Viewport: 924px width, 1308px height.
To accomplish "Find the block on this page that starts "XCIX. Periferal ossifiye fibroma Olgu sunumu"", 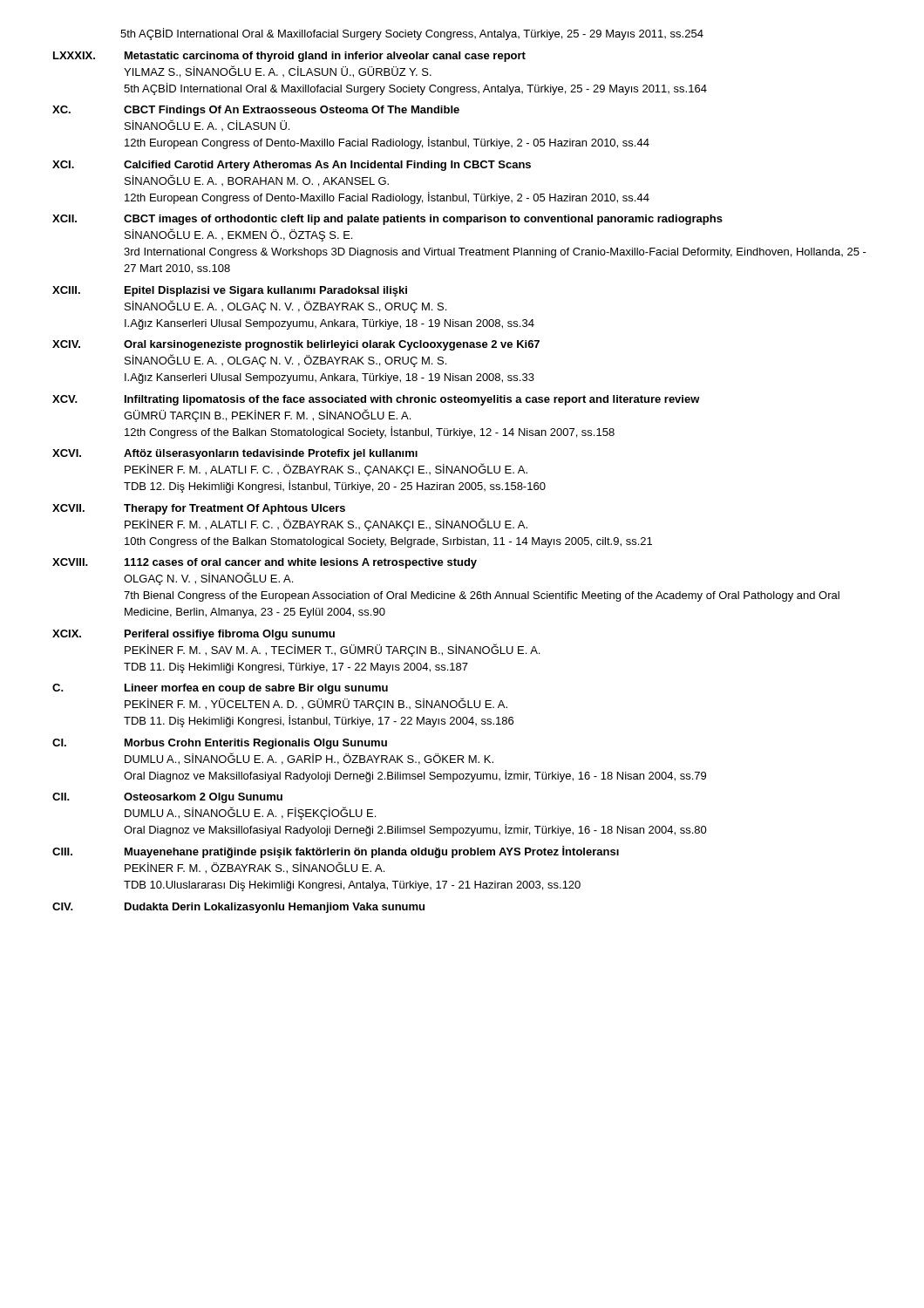I will (x=462, y=651).
